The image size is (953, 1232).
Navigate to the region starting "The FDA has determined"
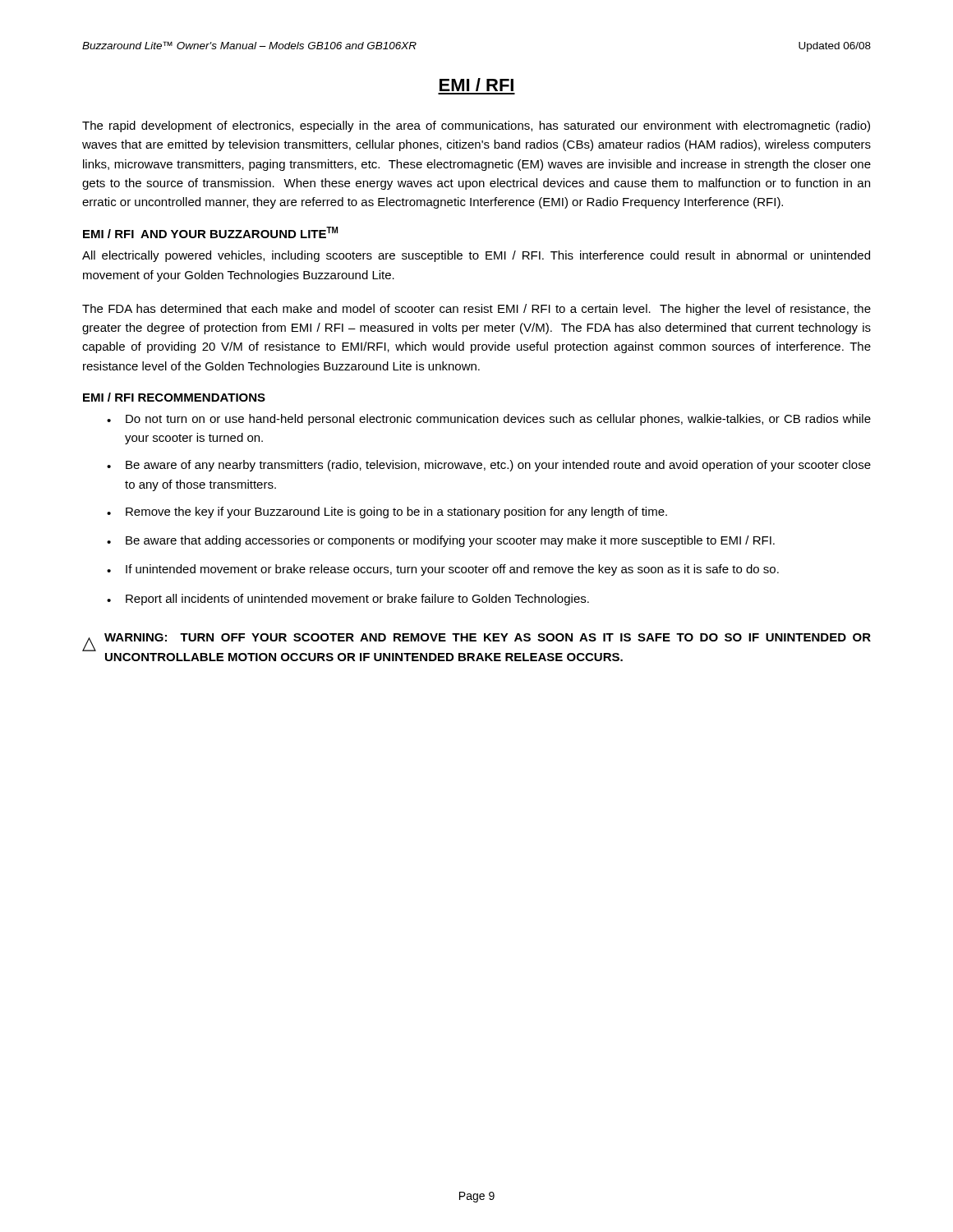[476, 337]
